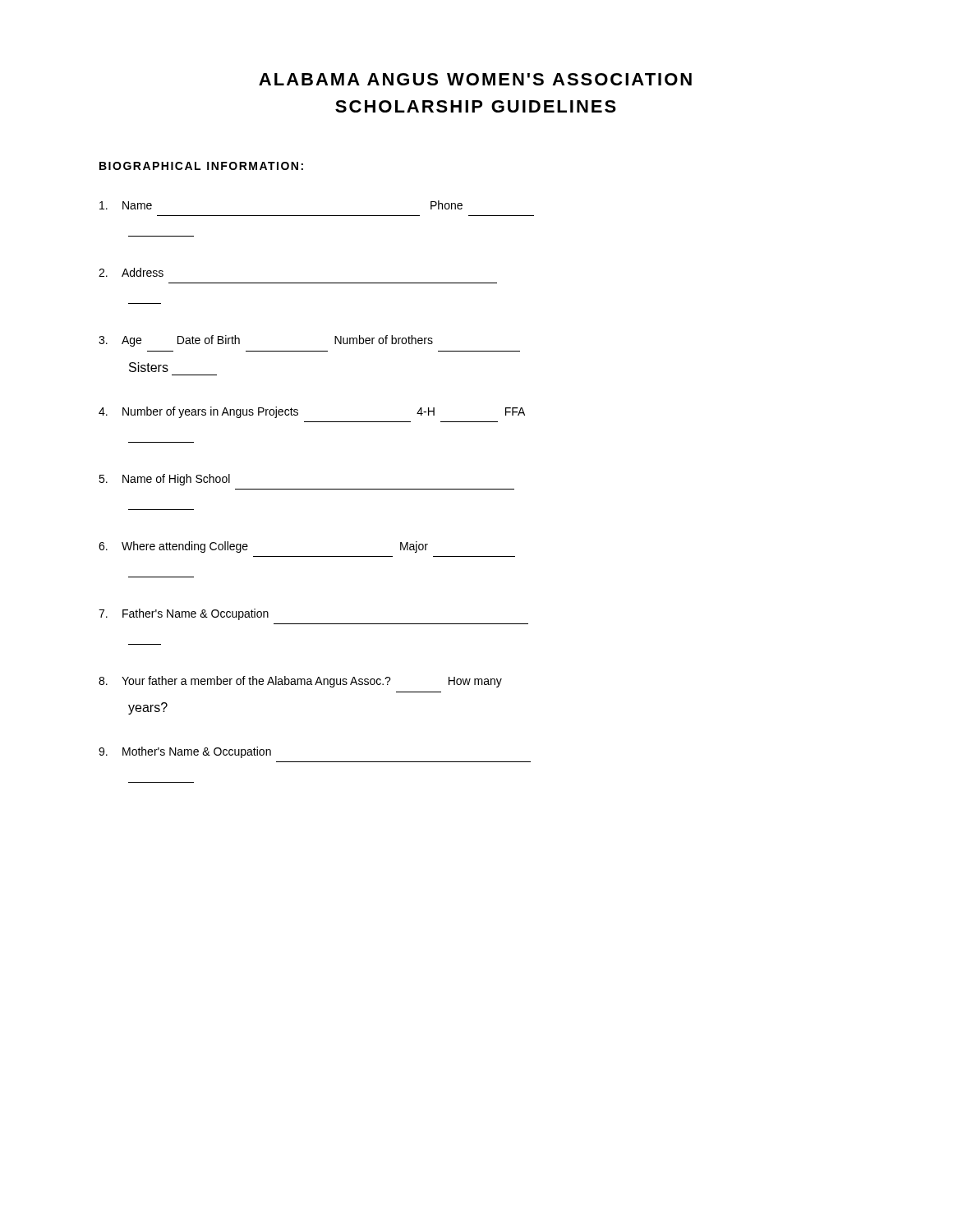Where is the title that starts "ALABAMA ANGUS WOMEN'S ASSOCIATION SCHOLARSHIP"?
This screenshot has width=953, height=1232.
coord(476,93)
